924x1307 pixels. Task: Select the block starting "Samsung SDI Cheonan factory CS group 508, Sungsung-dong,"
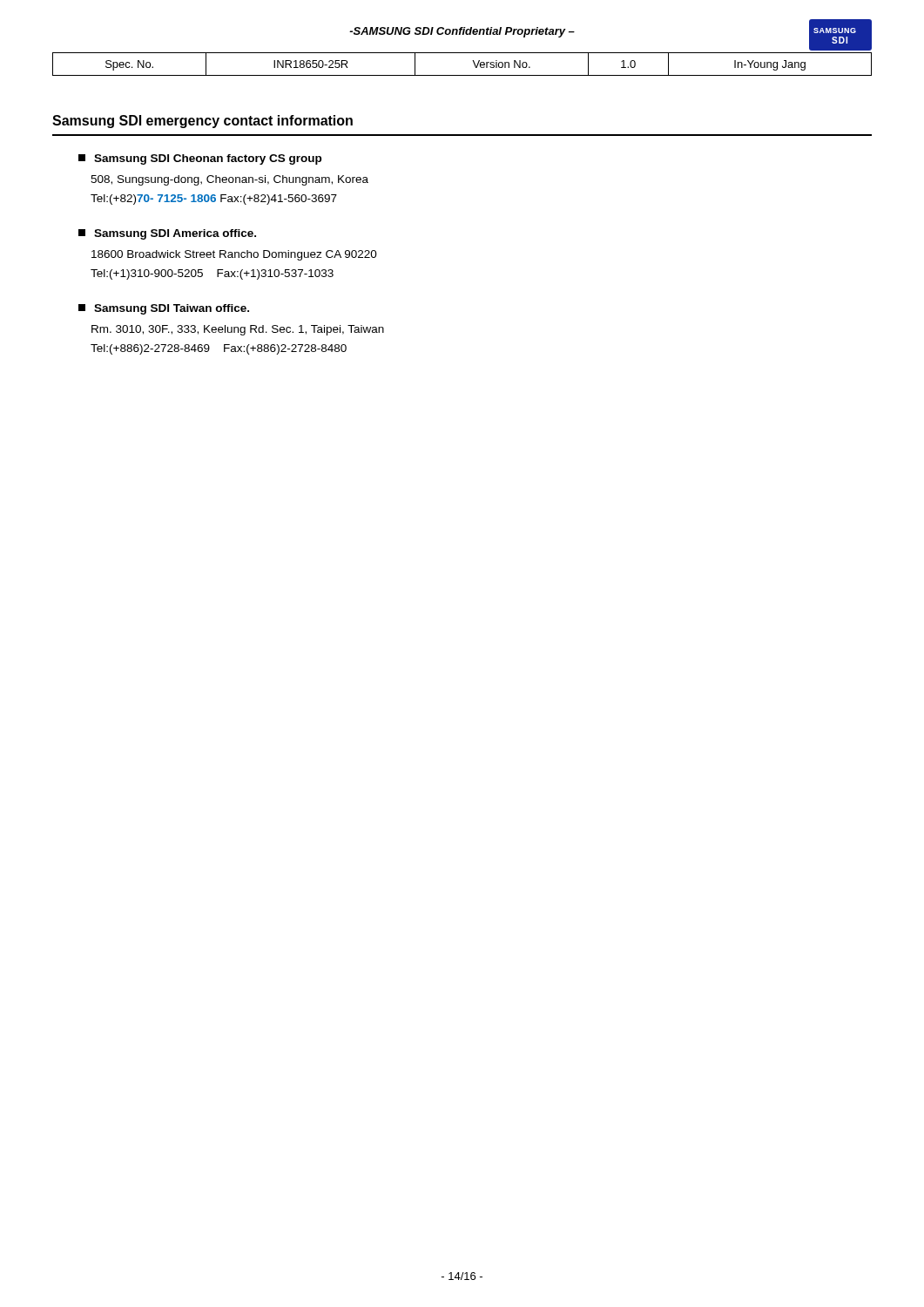pos(200,159)
